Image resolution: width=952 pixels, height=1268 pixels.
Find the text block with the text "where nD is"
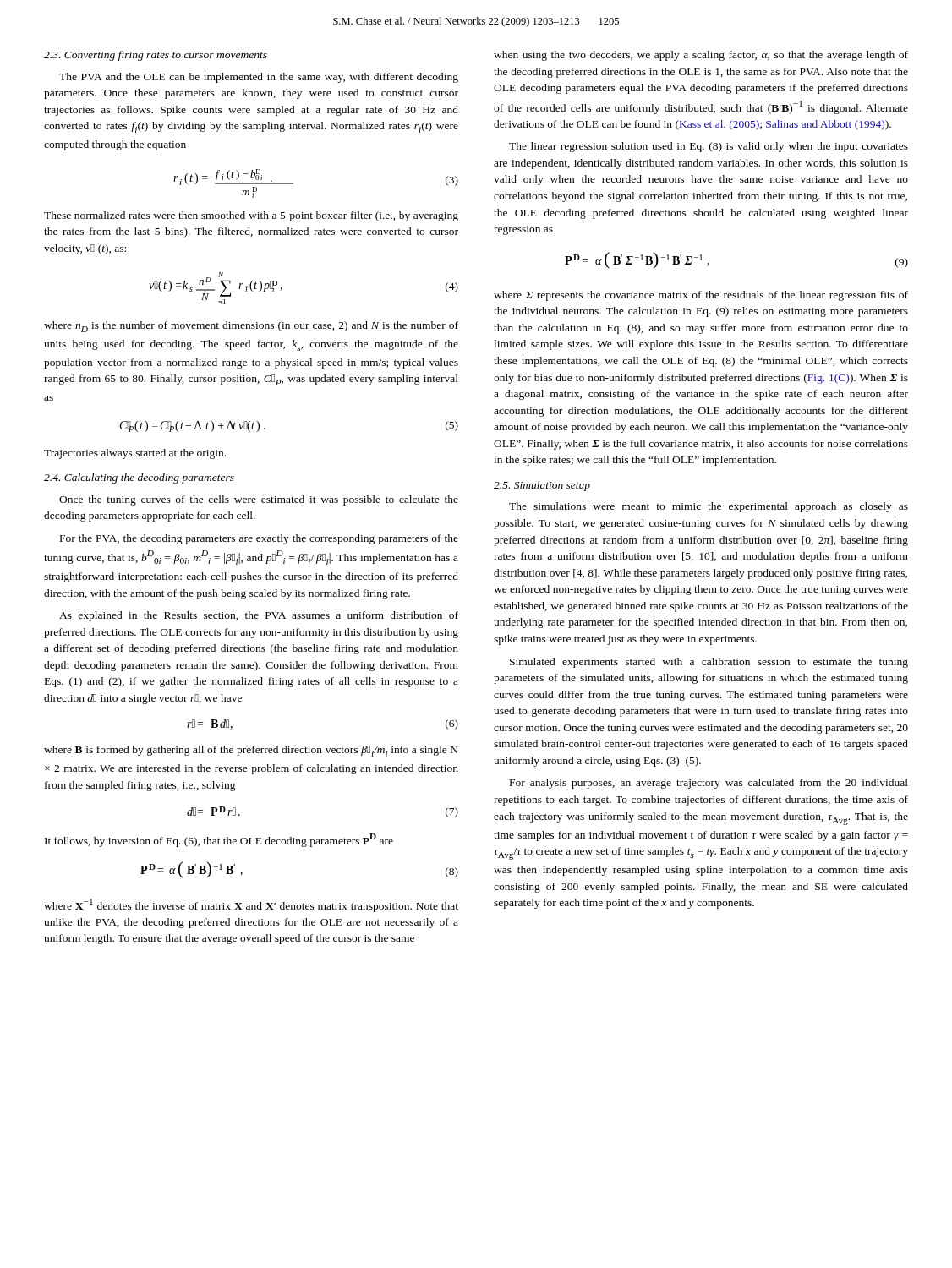[x=251, y=361]
